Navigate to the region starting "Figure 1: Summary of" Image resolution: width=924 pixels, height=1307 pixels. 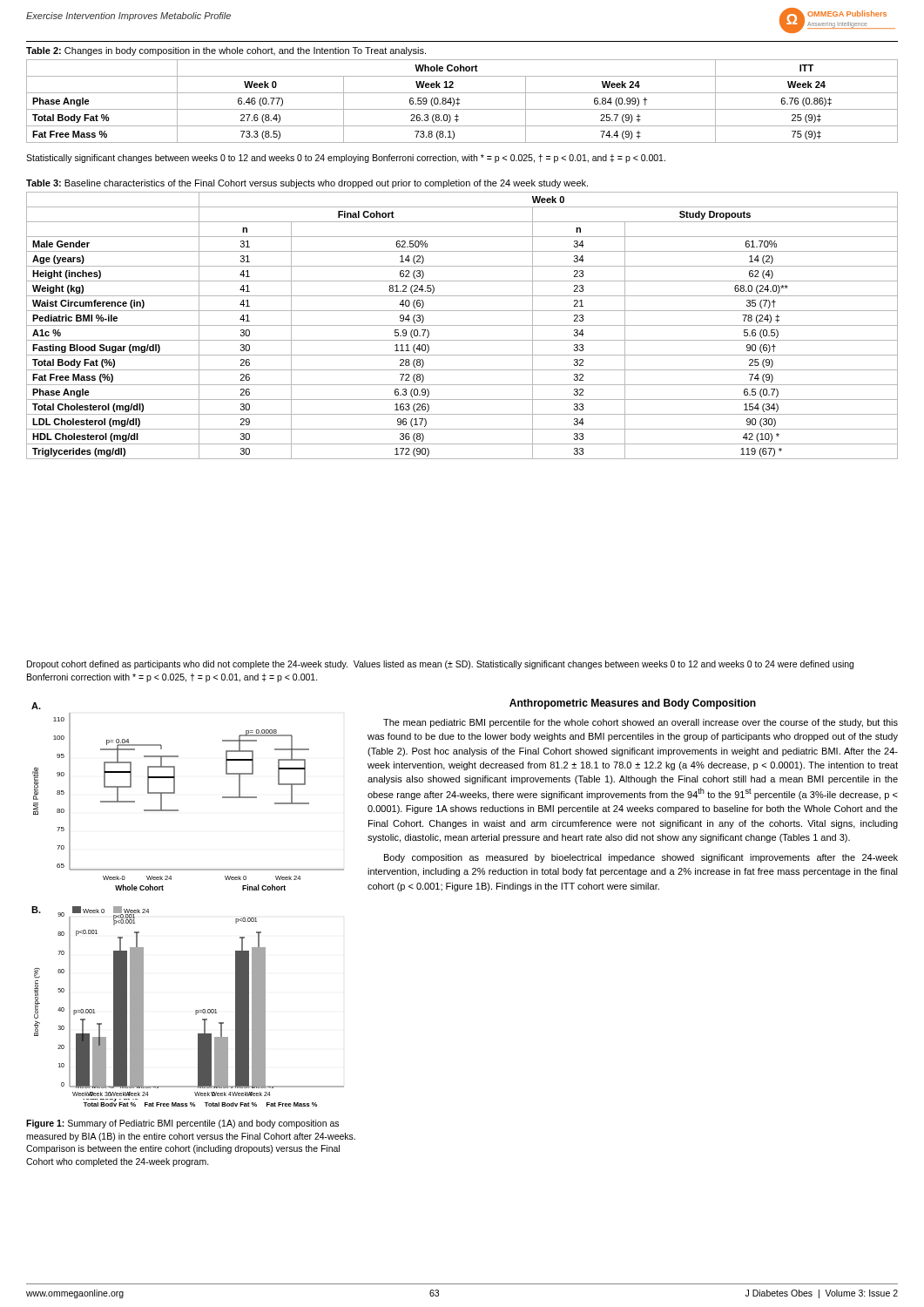pos(191,1142)
